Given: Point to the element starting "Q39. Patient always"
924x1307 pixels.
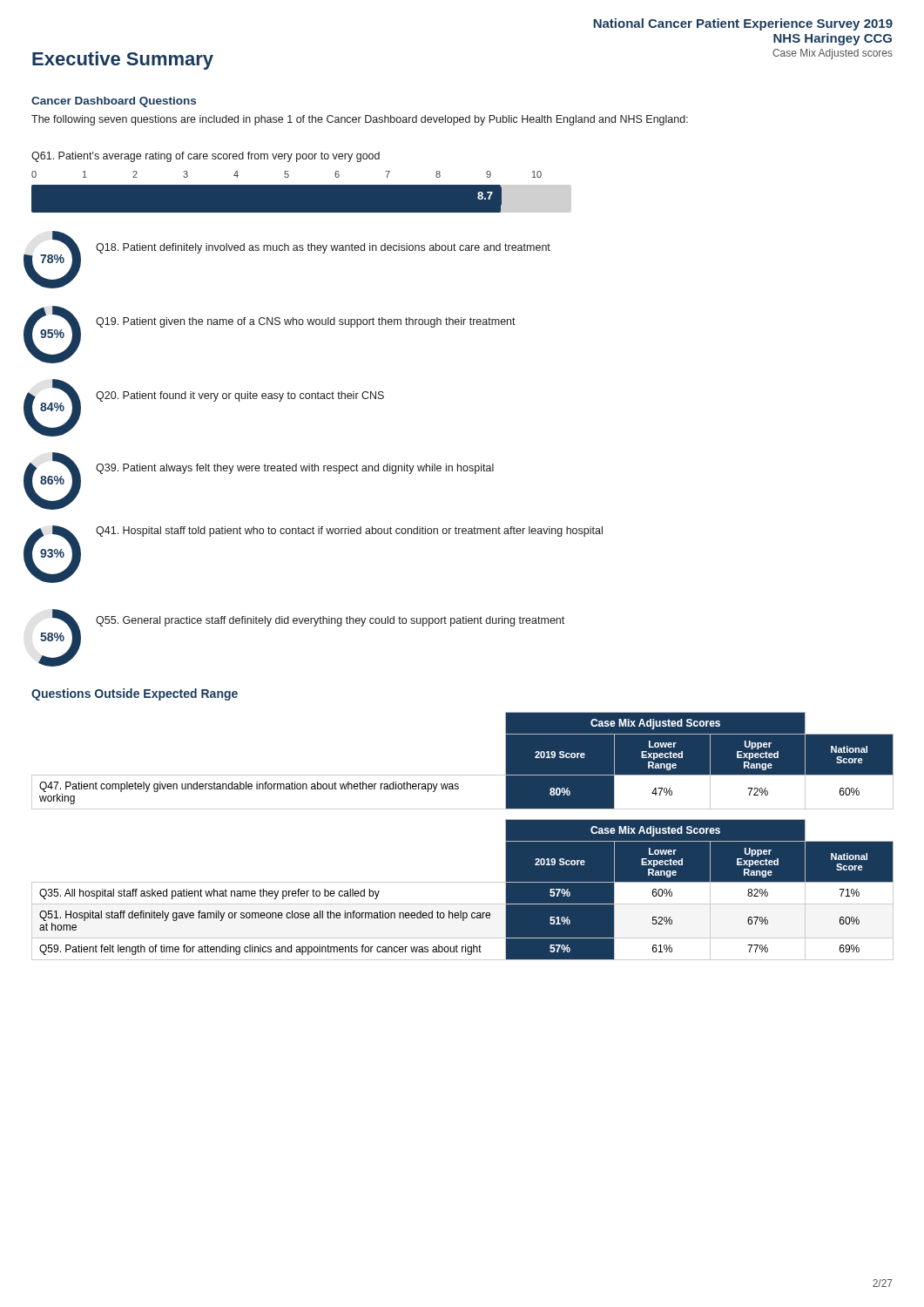Looking at the screenshot, I should pos(295,468).
